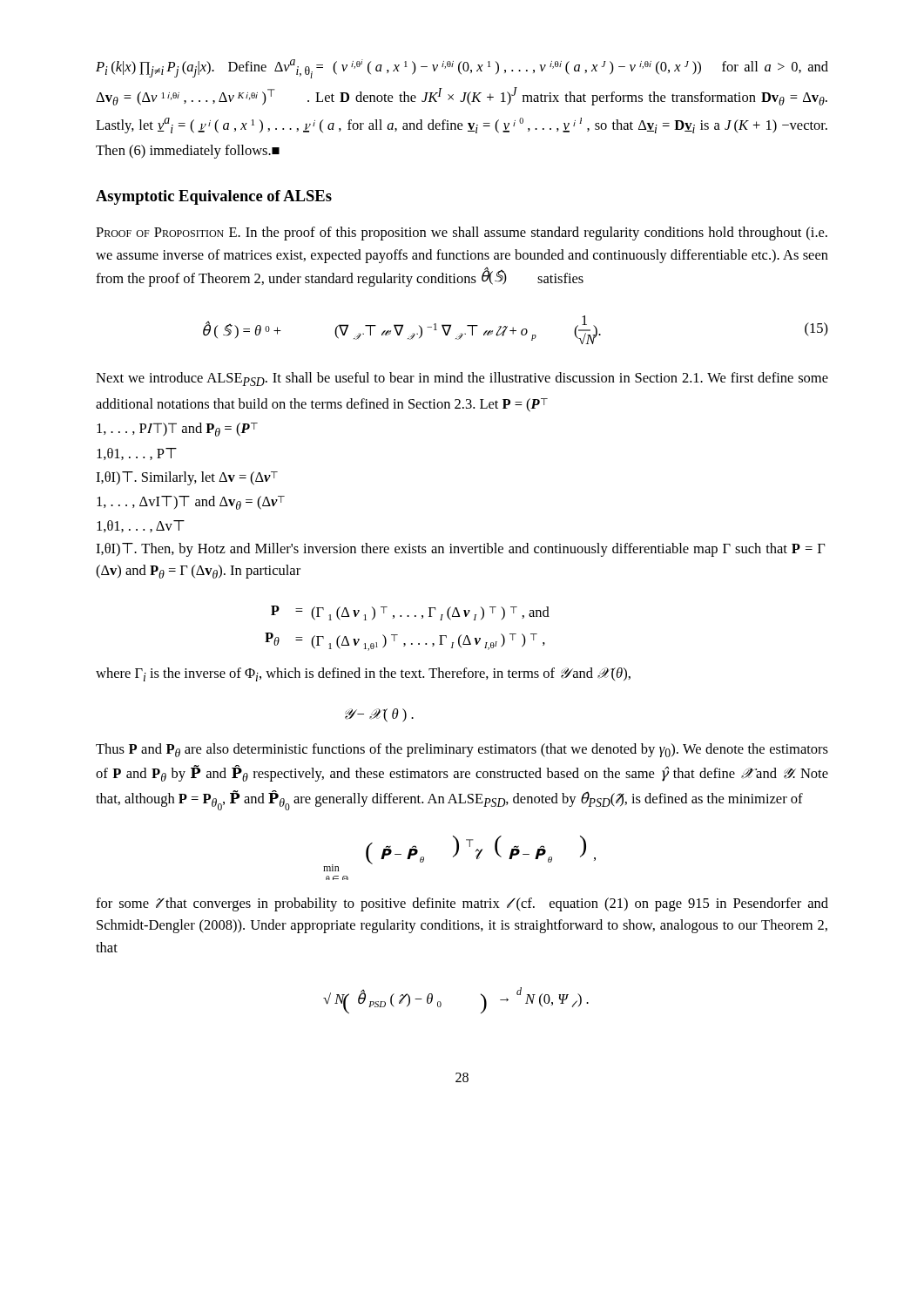
Task: Find the section header
Action: [214, 196]
